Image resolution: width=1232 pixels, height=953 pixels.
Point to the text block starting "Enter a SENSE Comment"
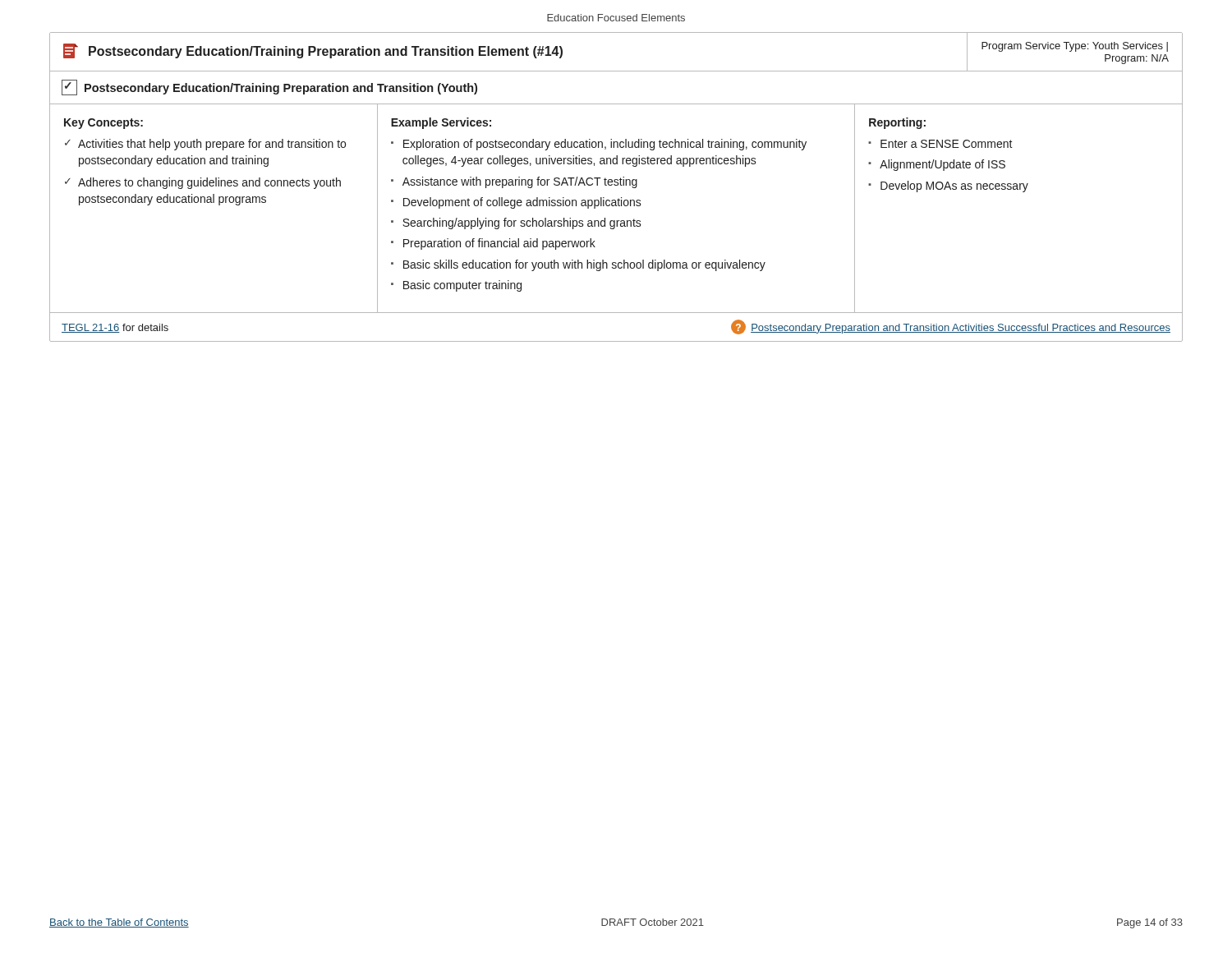pyautogui.click(x=946, y=144)
